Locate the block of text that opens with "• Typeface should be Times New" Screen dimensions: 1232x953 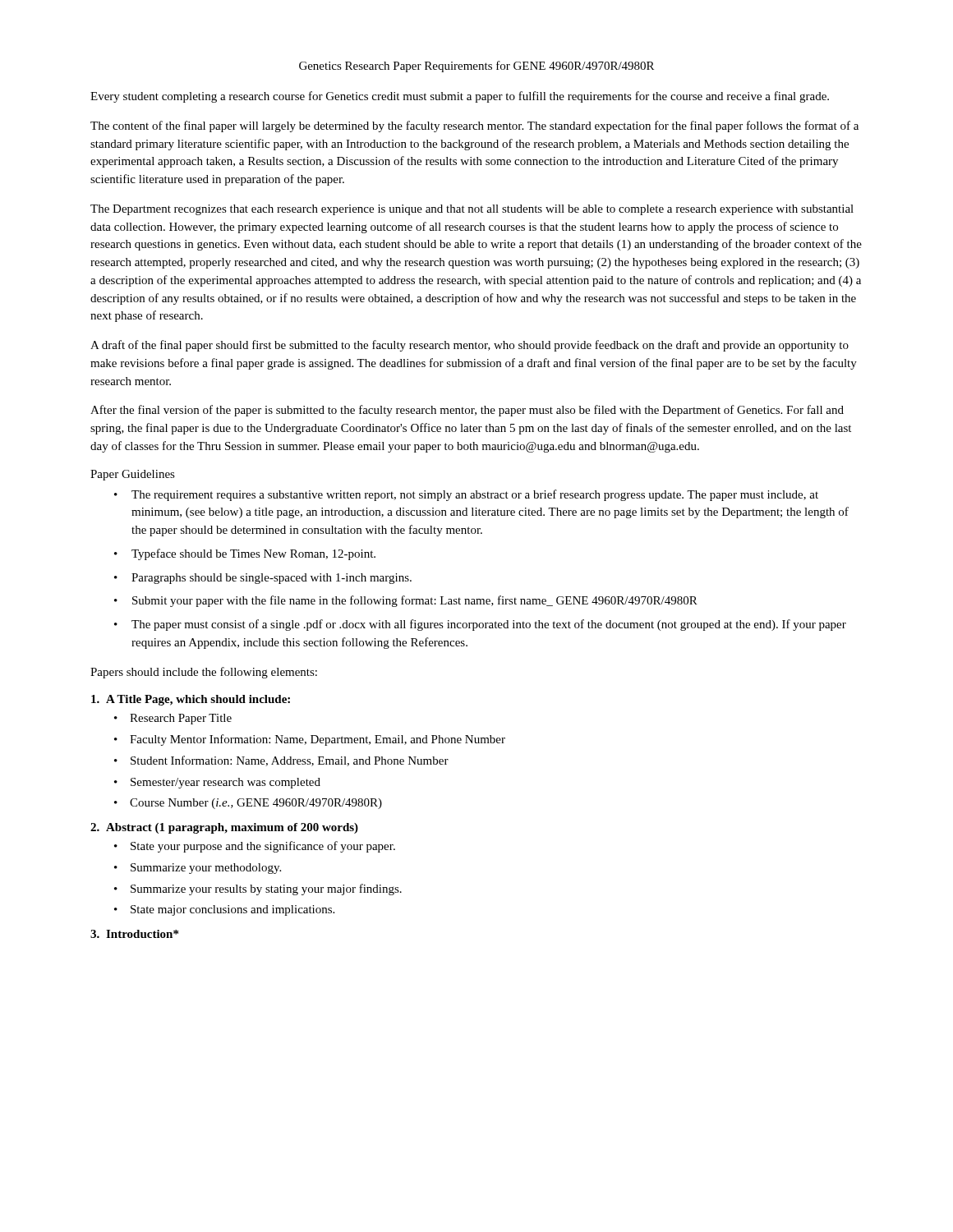[x=245, y=554]
